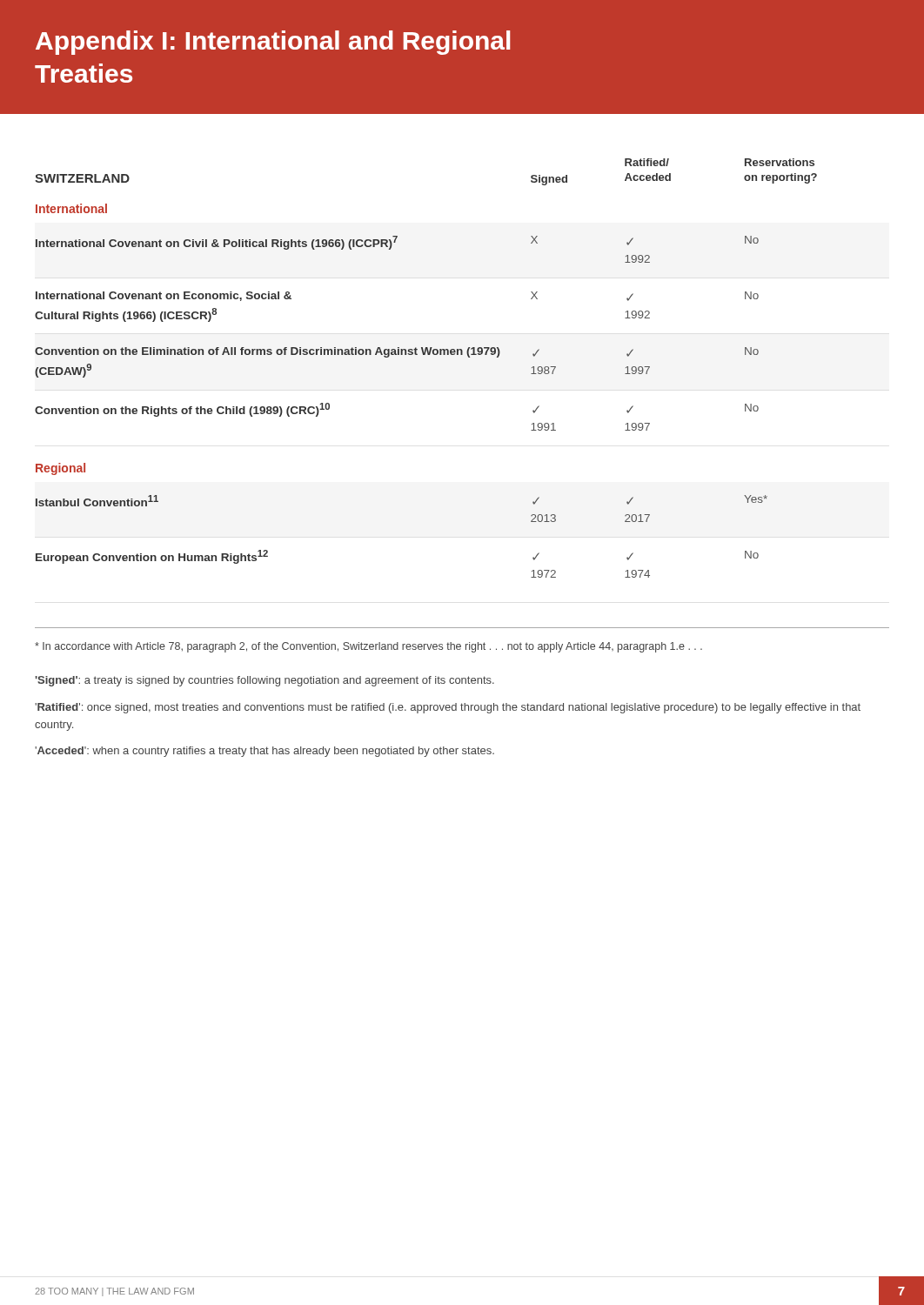Find the table that mentions "✓ 1997"
The image size is (924, 1305).
point(462,358)
